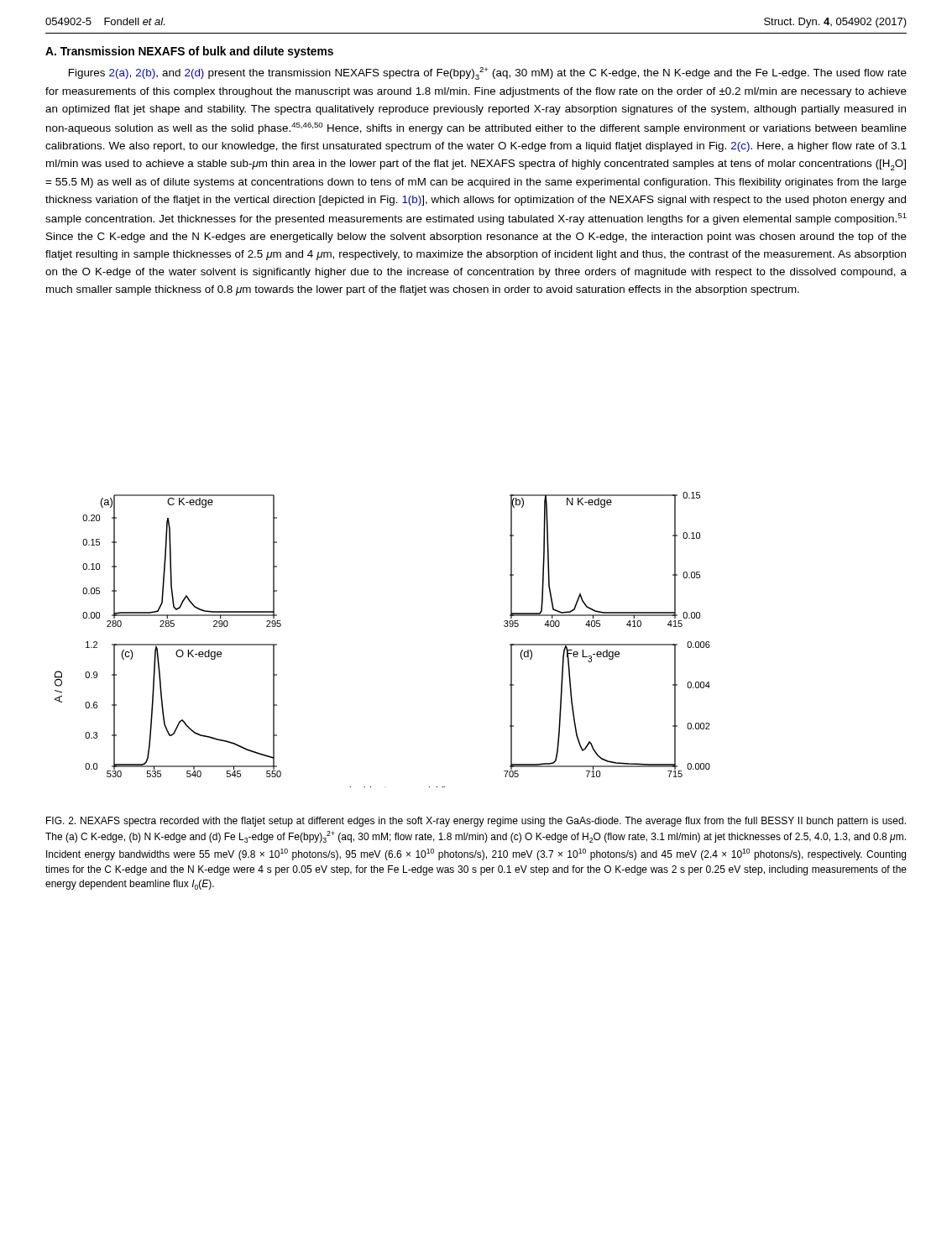Locate the caption that says "FIG. 2. NEXAFS"
The image size is (952, 1259).
point(476,853)
